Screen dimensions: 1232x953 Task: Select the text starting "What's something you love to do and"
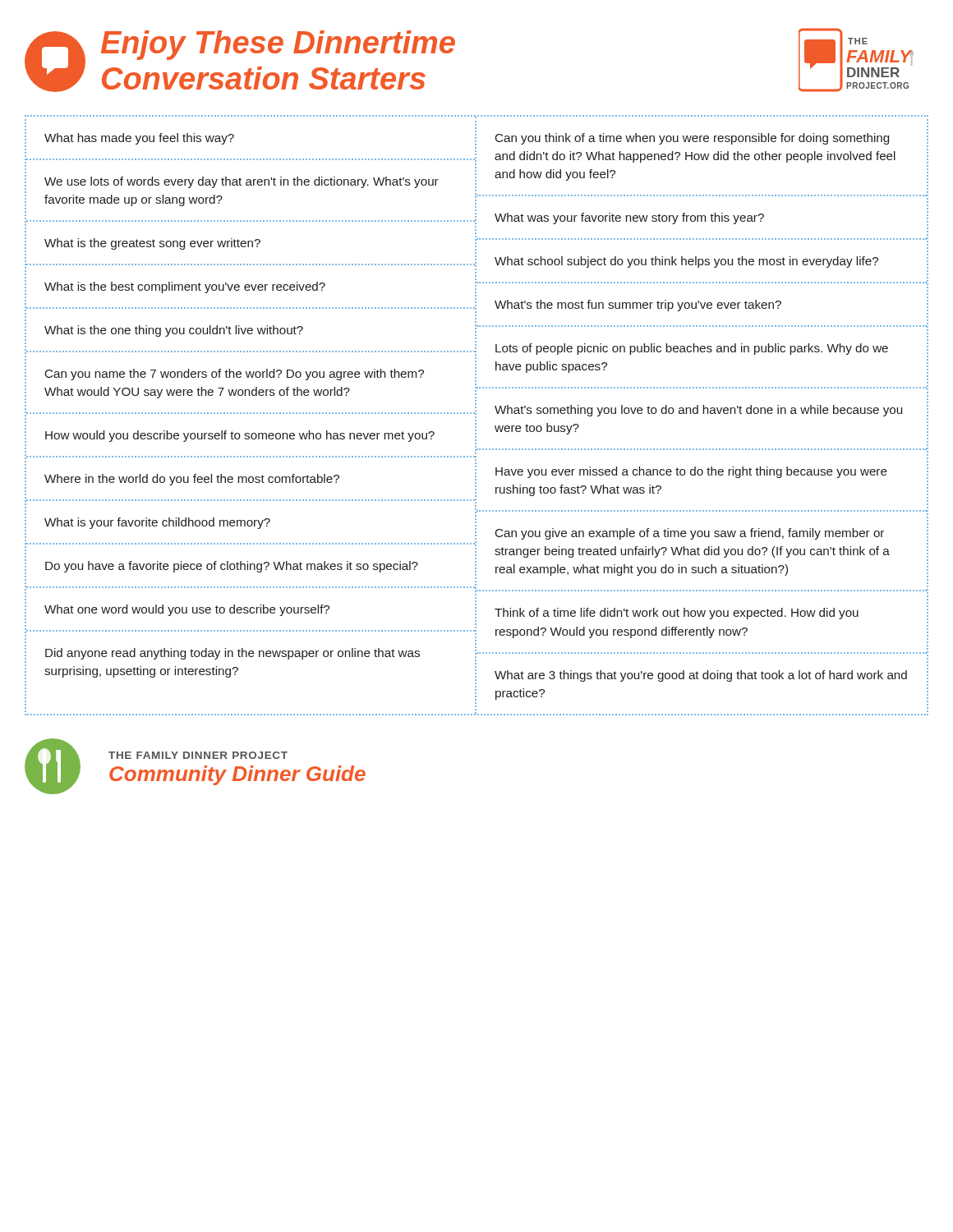[x=699, y=419]
